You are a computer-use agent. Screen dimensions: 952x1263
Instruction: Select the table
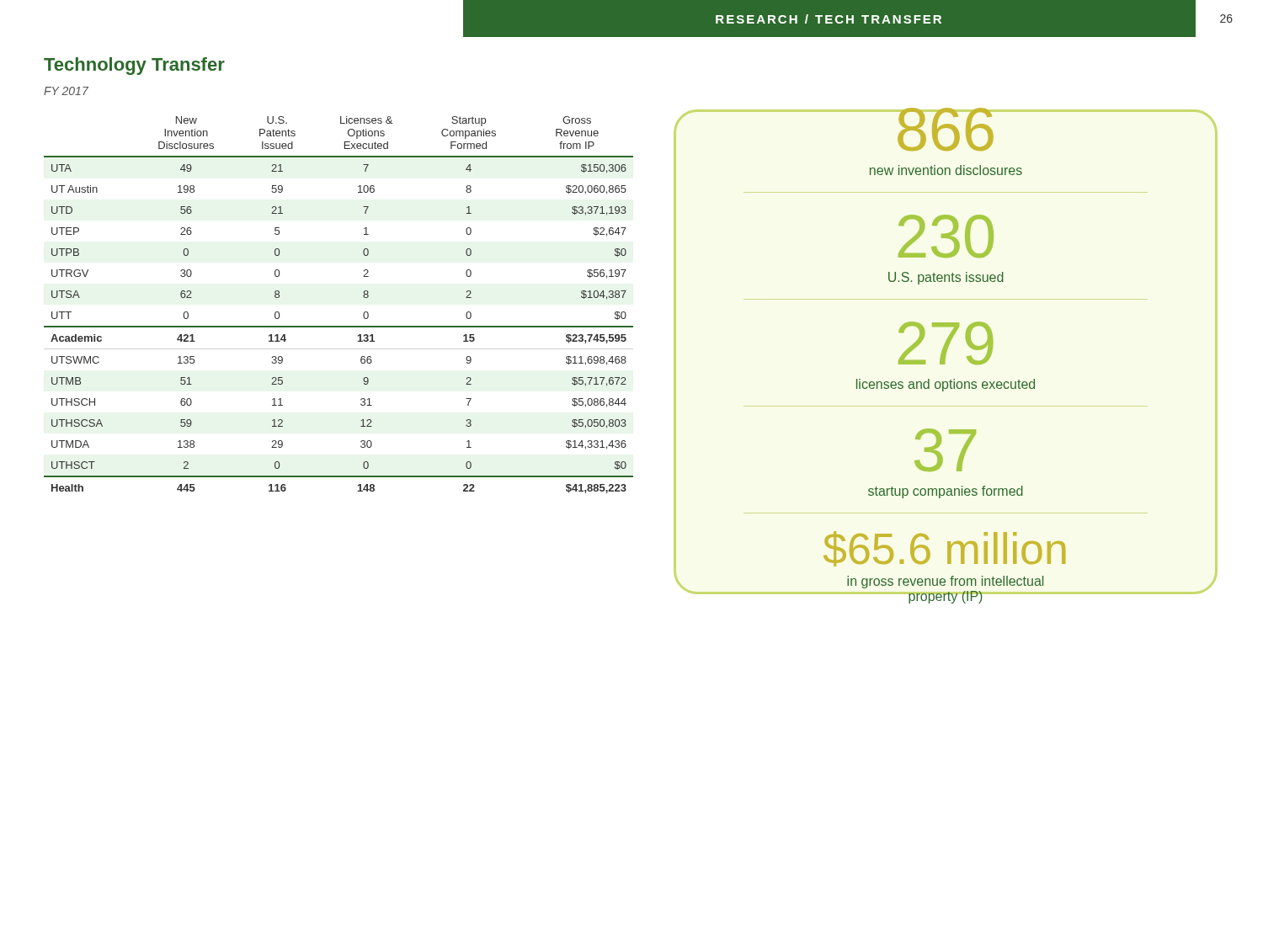click(x=338, y=304)
